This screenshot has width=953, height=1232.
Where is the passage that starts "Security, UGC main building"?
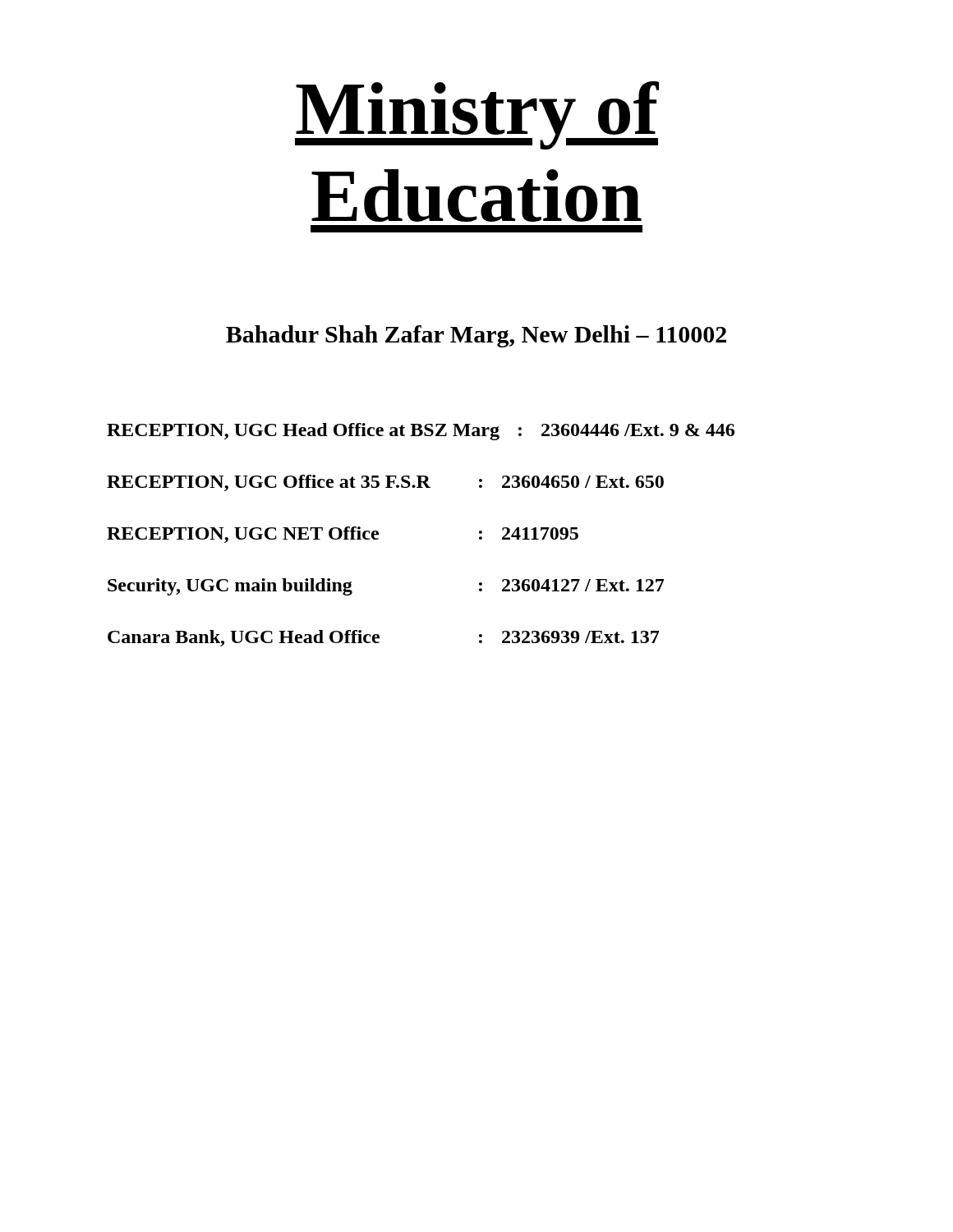(x=220, y=587)
